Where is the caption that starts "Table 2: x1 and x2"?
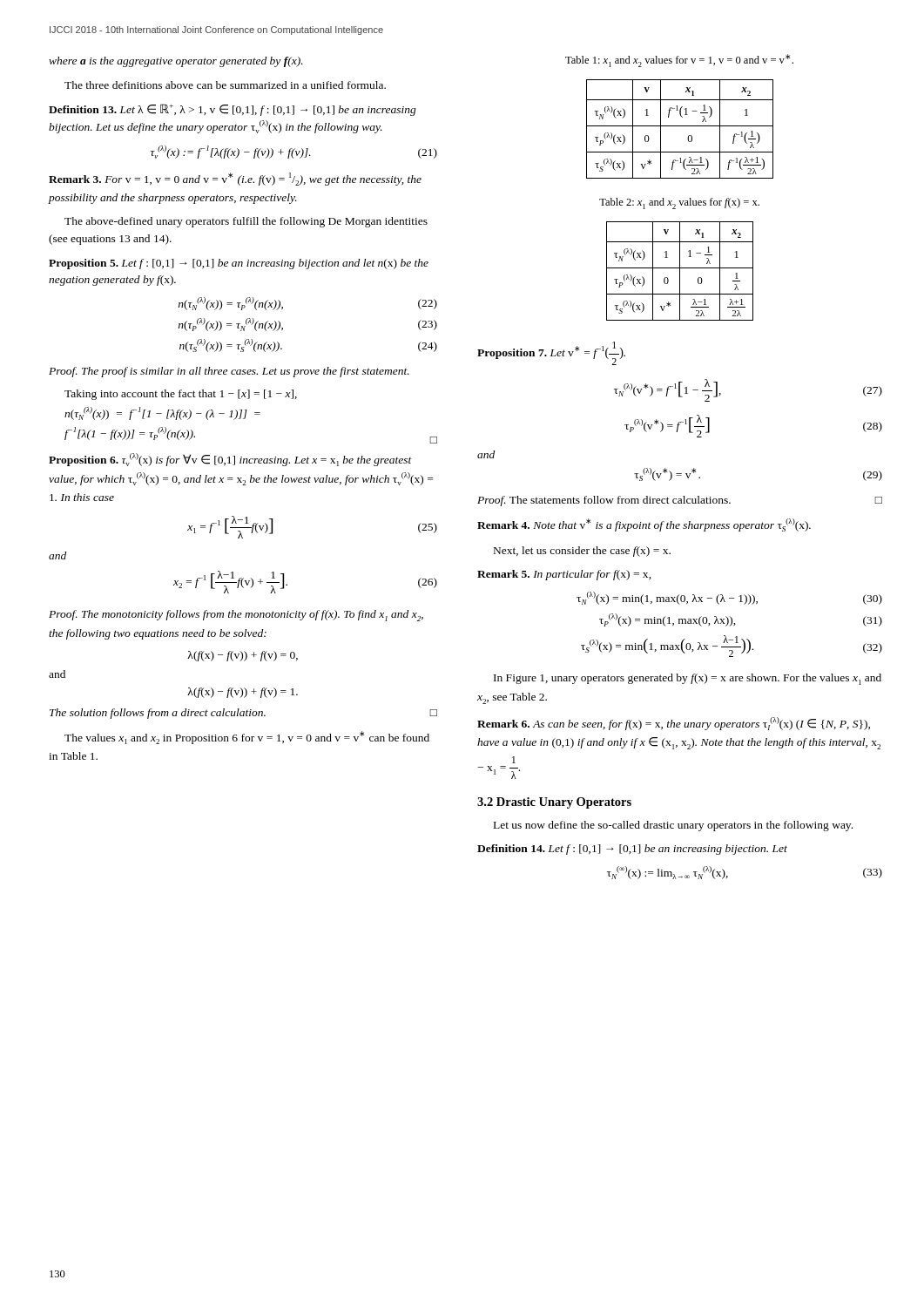This screenshot has height=1307, width=924. tap(680, 203)
